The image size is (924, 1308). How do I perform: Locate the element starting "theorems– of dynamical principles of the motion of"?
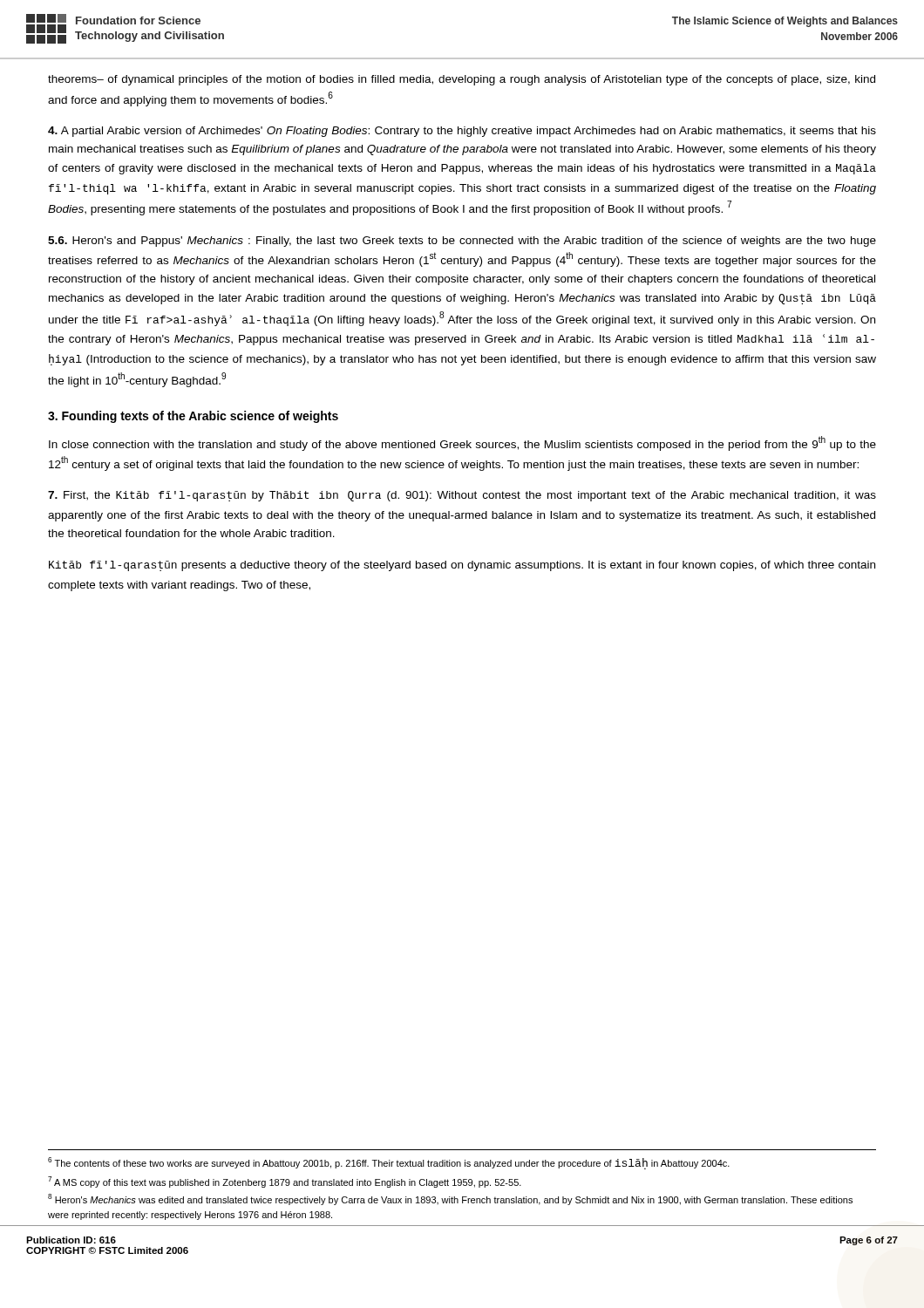[462, 89]
